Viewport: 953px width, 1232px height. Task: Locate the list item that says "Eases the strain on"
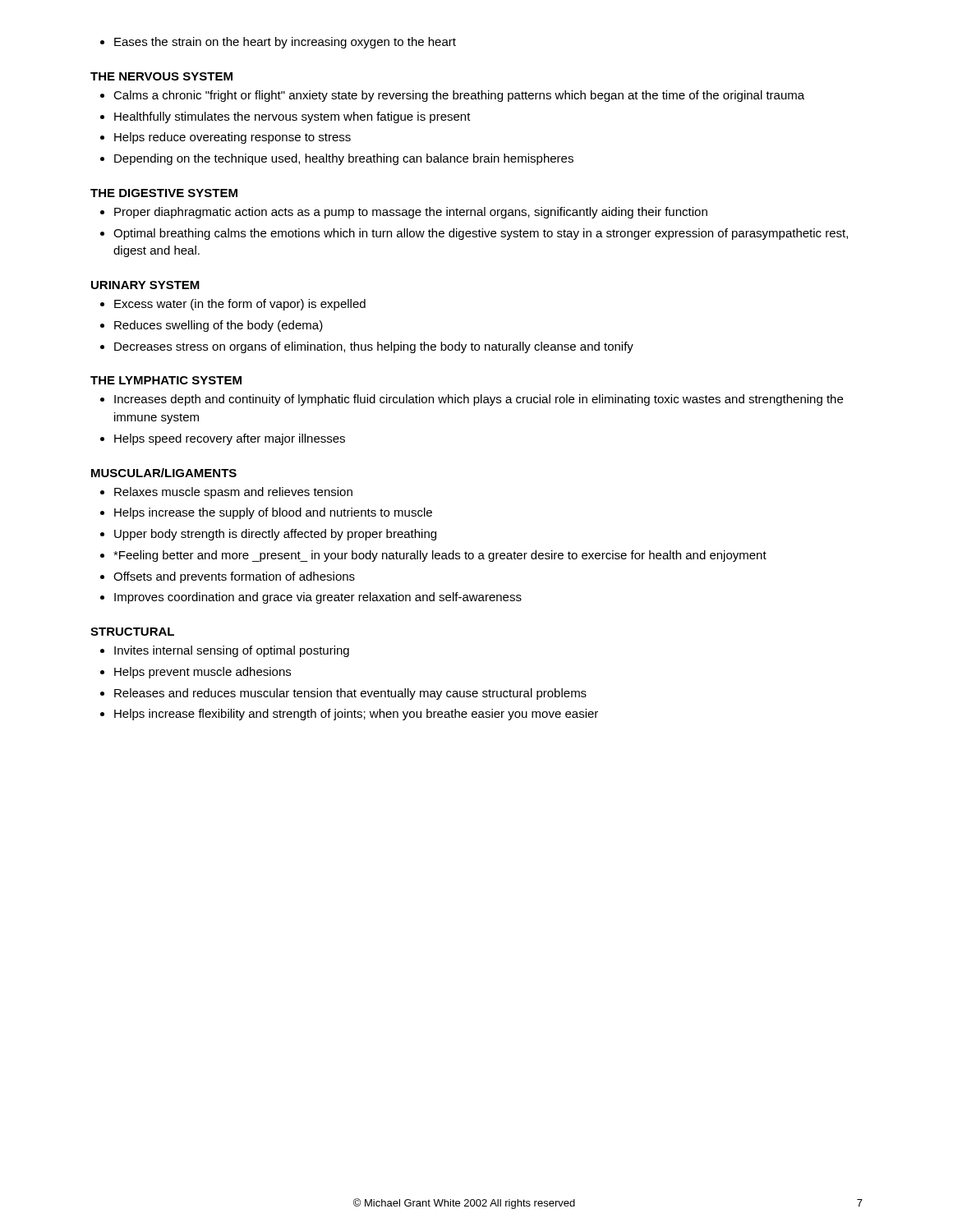tap(278, 43)
